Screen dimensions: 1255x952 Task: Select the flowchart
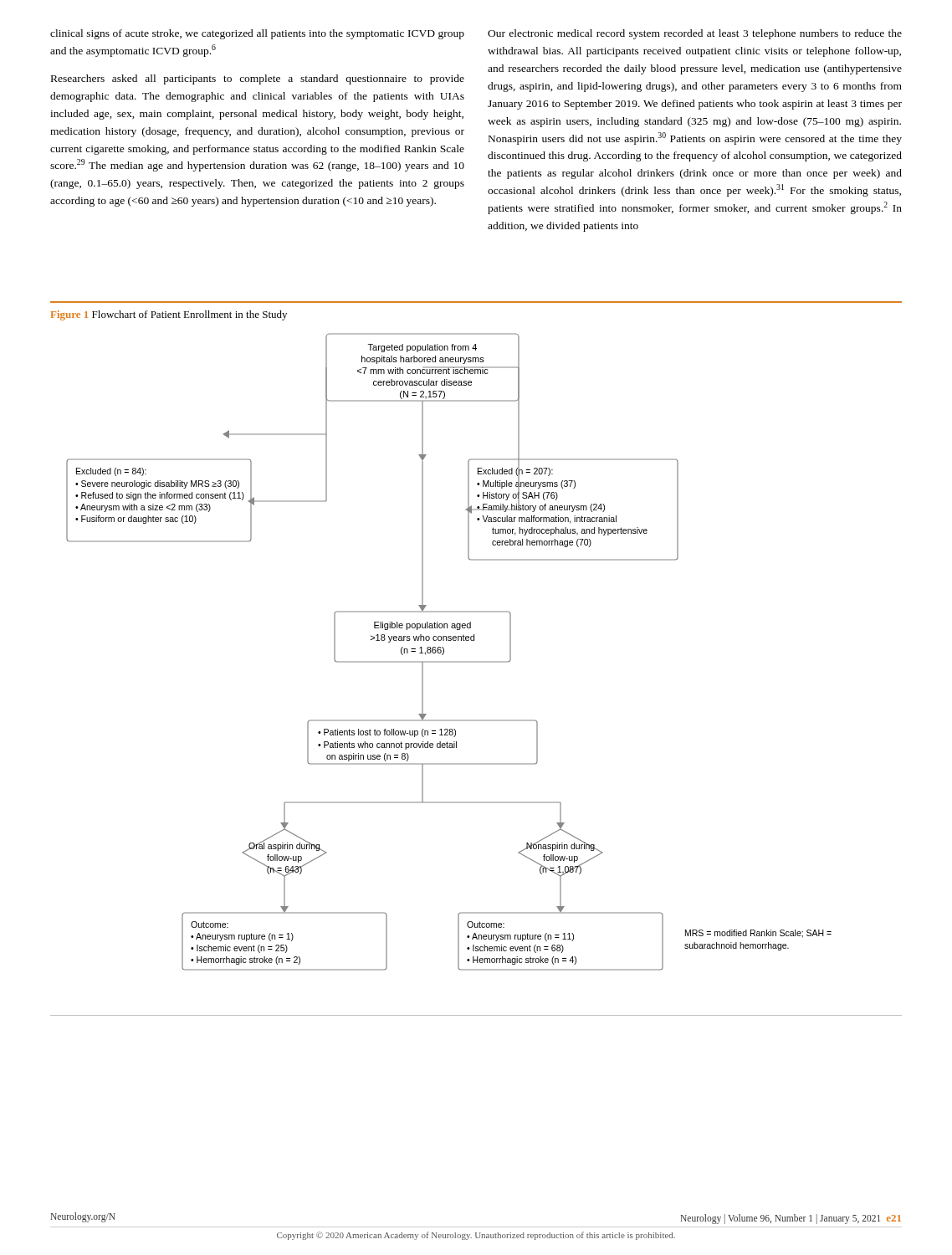point(476,666)
